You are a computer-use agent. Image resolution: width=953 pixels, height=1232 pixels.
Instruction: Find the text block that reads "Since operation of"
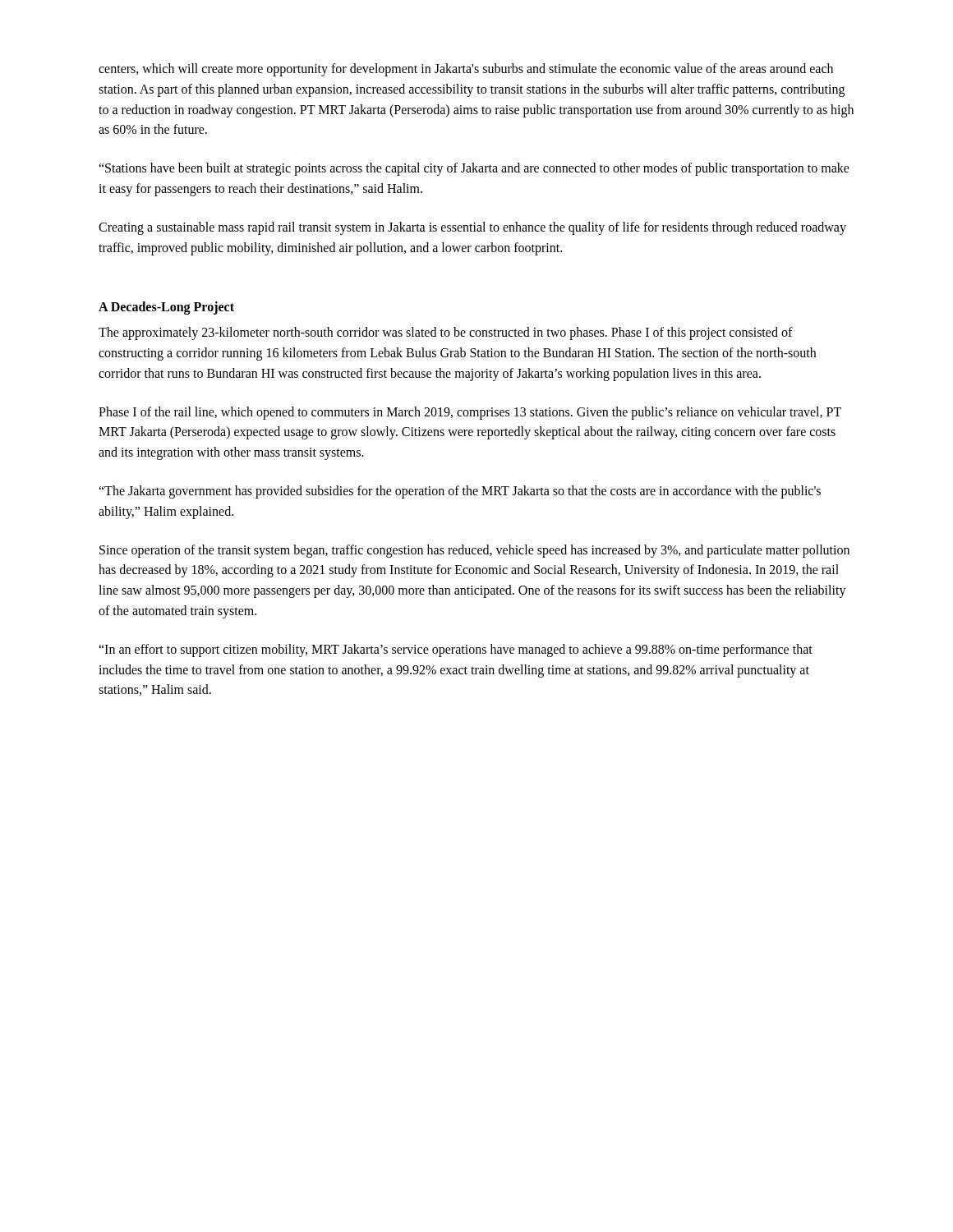pos(474,580)
